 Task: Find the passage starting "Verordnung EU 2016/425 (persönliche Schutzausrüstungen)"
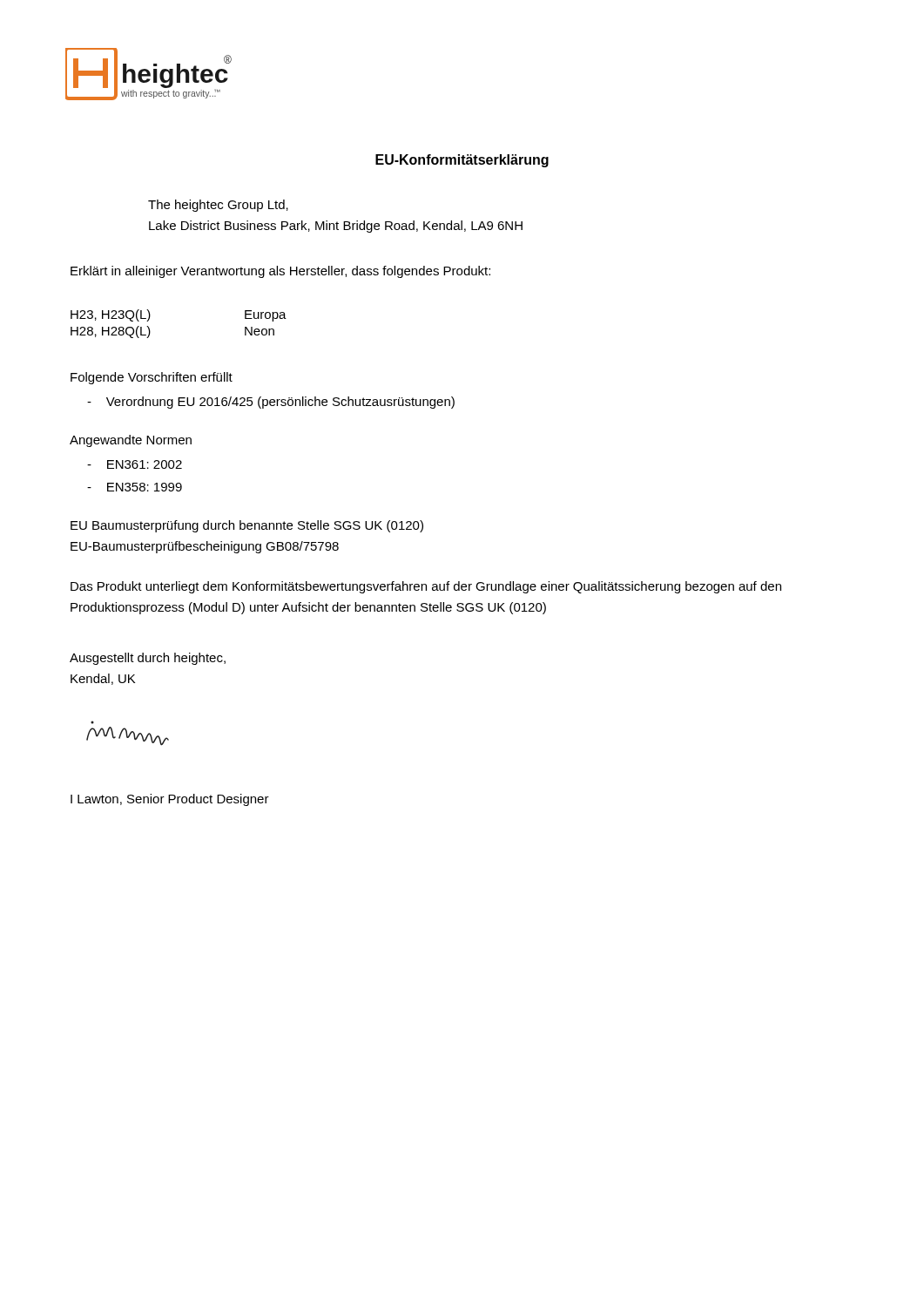point(271,401)
